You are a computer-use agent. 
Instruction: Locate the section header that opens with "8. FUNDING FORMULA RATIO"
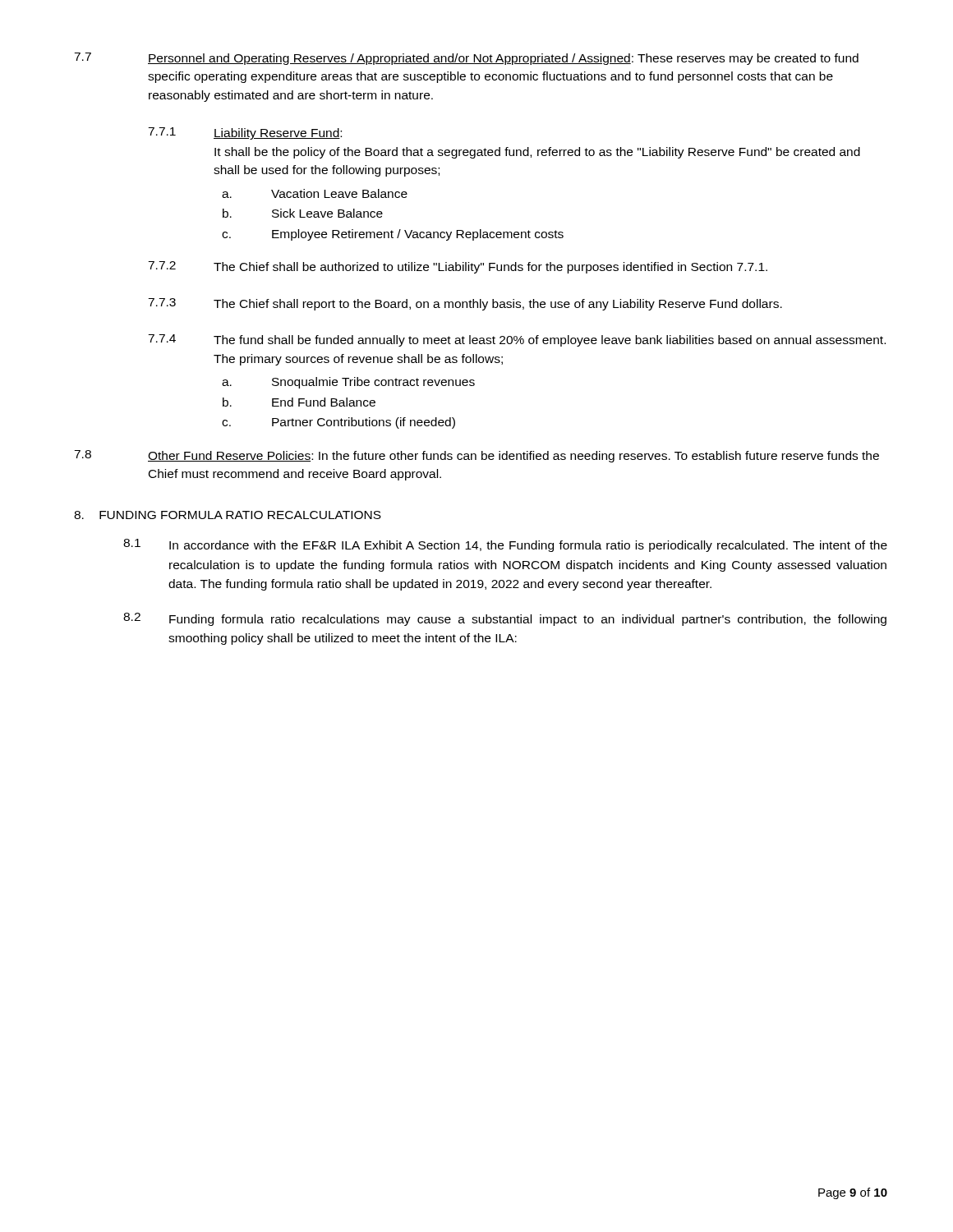[228, 515]
